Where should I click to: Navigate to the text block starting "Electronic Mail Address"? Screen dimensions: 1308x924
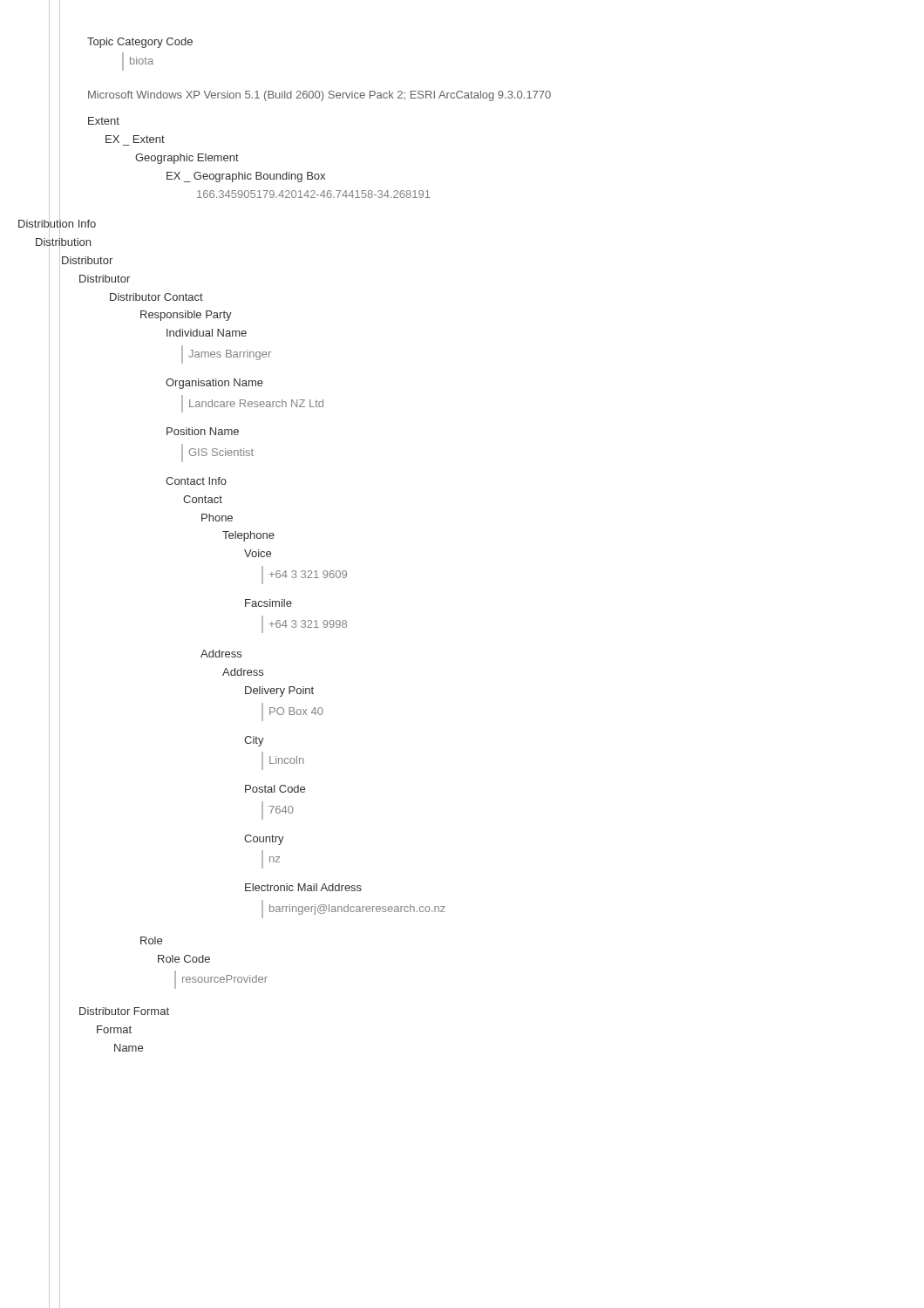coord(303,887)
